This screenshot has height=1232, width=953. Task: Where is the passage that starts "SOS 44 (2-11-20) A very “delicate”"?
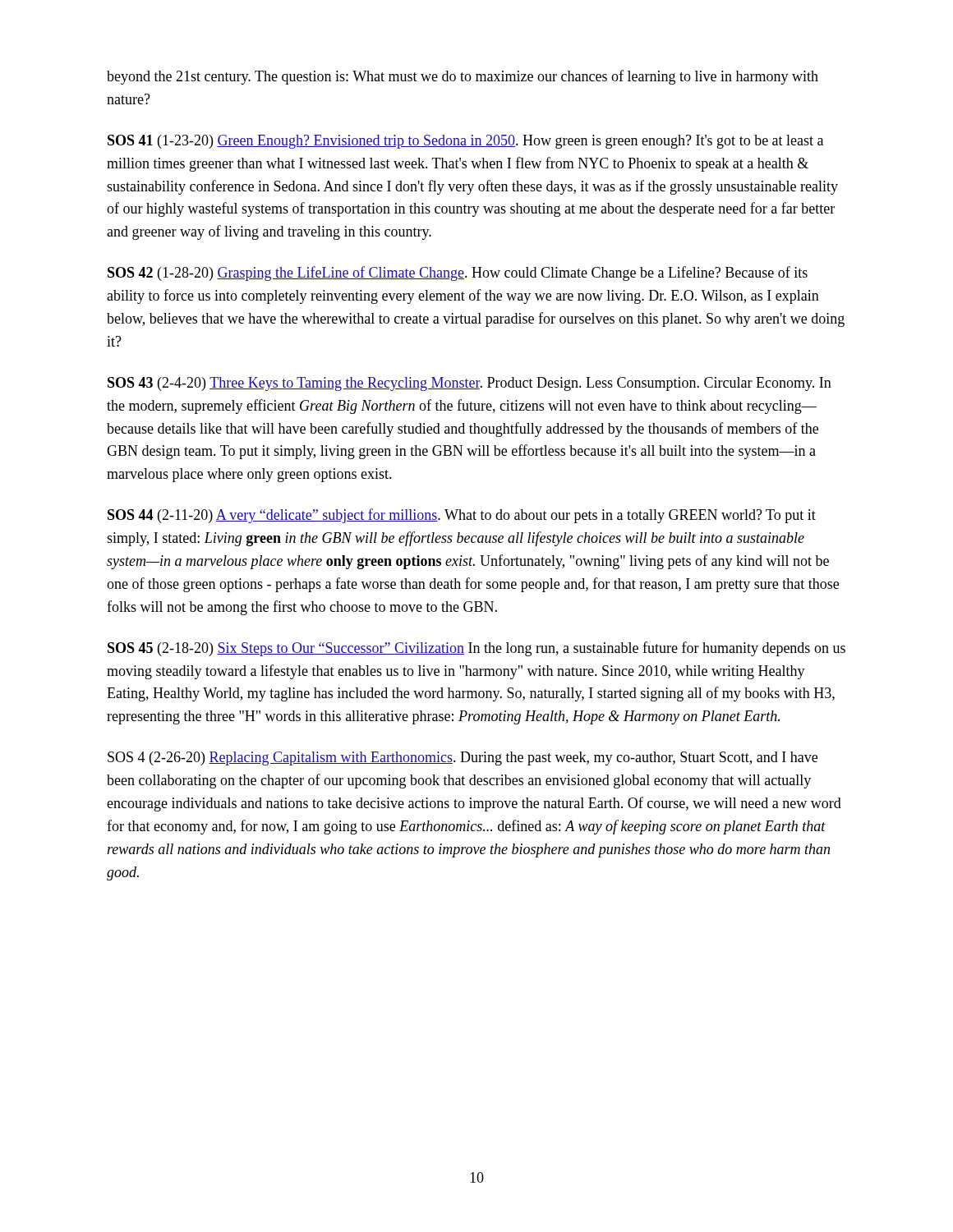point(473,561)
